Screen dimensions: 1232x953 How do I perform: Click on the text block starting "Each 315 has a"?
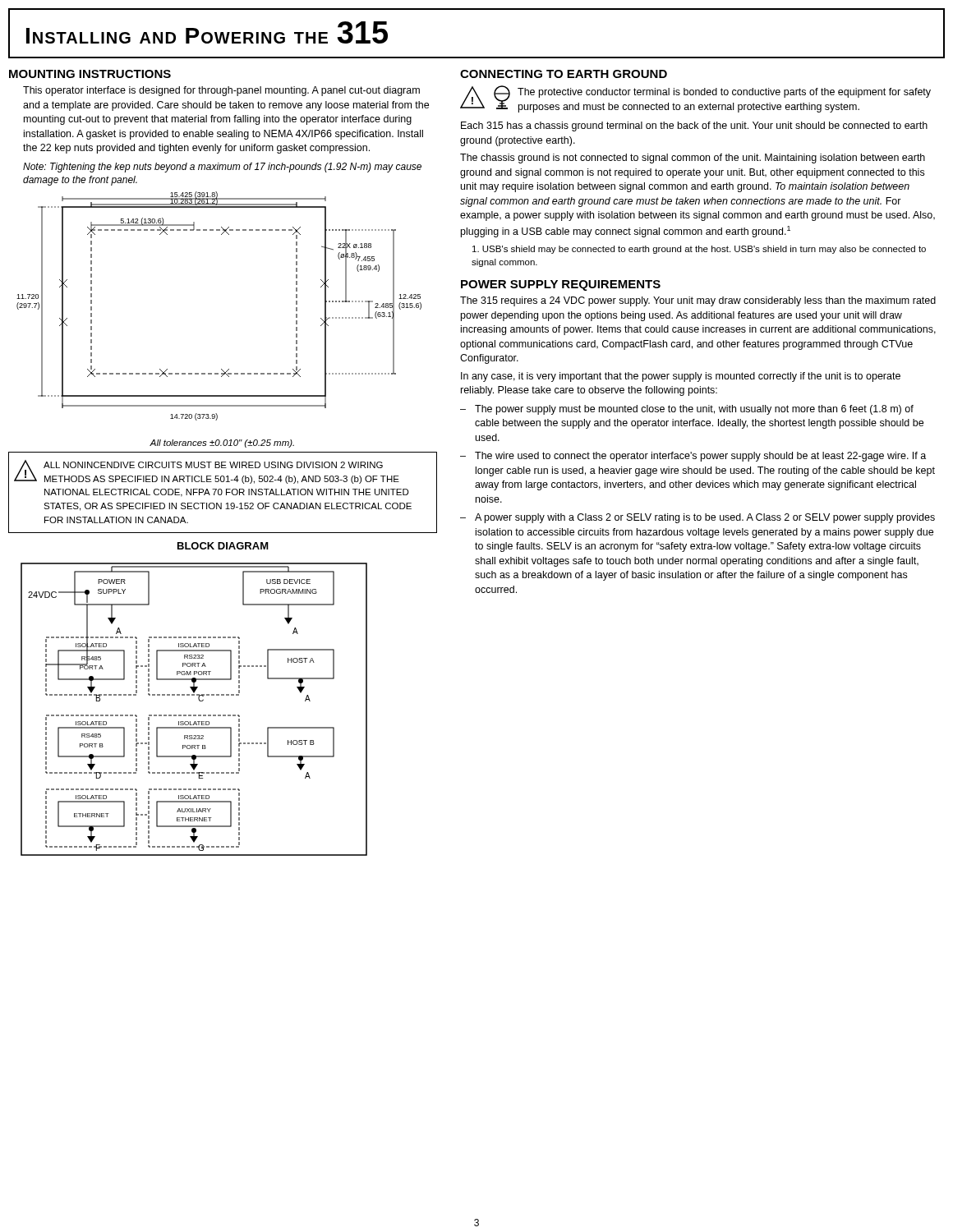coord(698,133)
